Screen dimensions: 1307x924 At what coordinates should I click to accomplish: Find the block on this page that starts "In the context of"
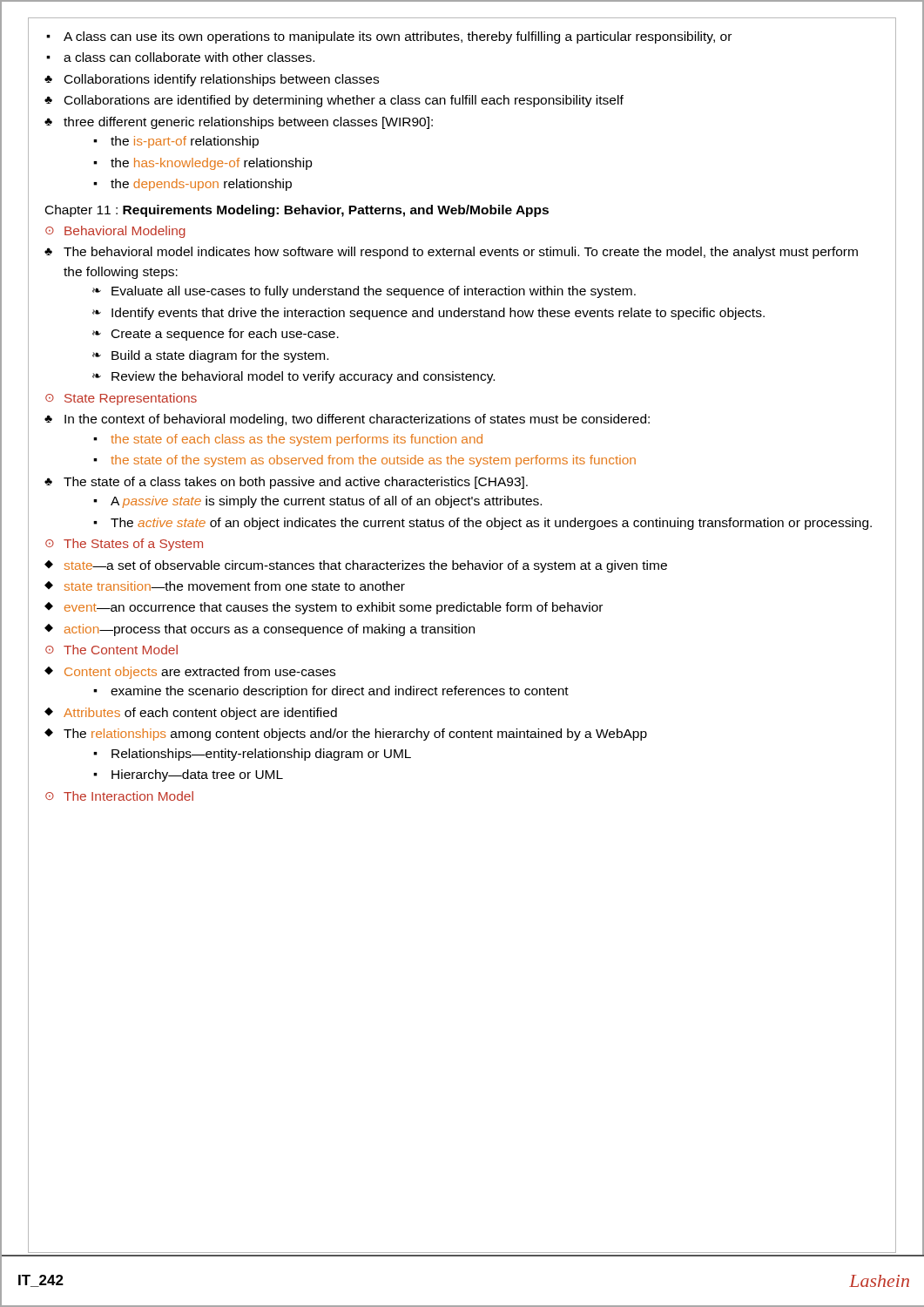pyautogui.click(x=462, y=471)
